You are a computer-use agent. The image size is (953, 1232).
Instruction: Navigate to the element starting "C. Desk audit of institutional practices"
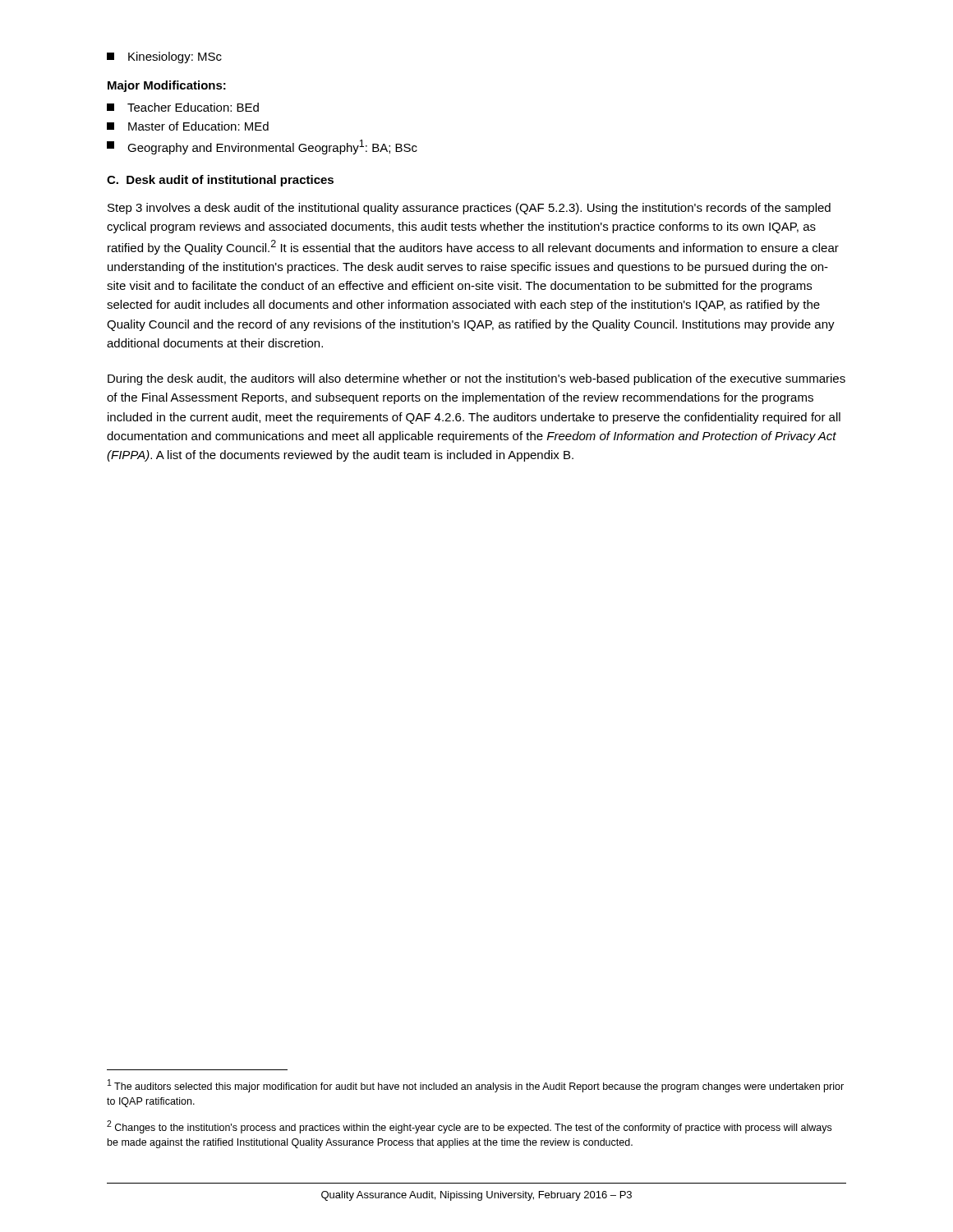coord(220,179)
